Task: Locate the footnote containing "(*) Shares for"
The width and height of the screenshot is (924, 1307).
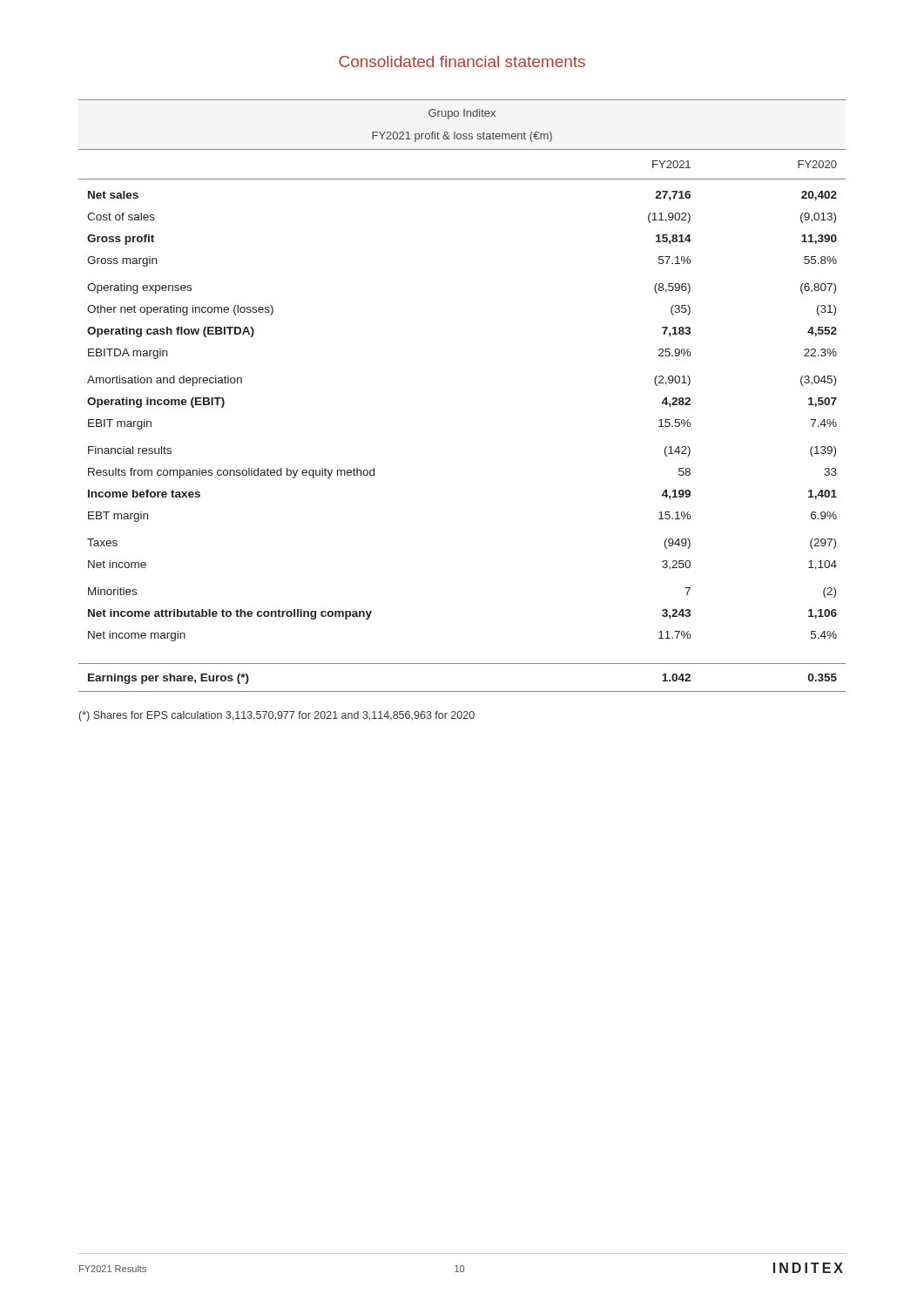Action: [277, 715]
